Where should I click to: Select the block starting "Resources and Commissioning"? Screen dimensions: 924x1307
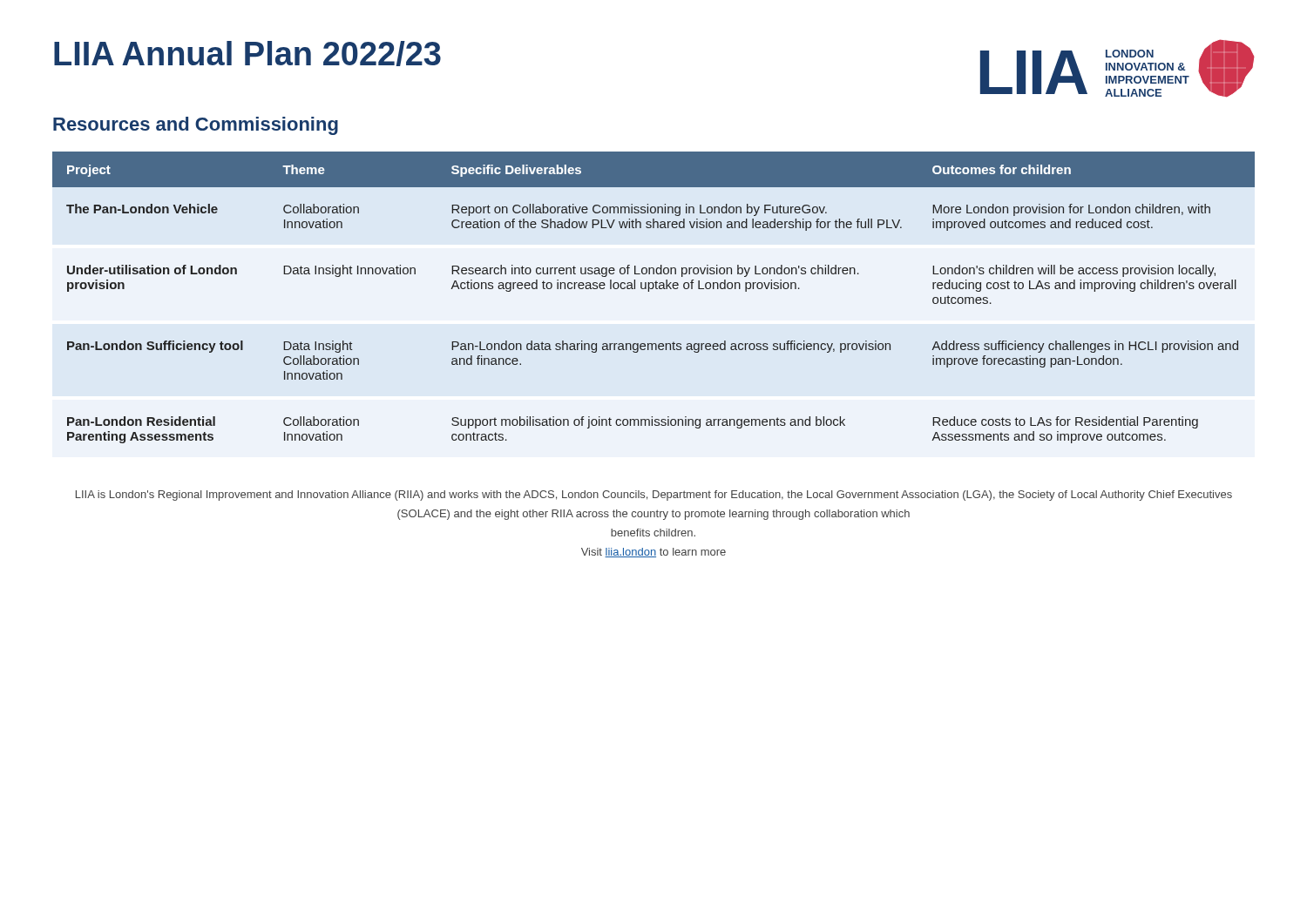pyautogui.click(x=196, y=124)
